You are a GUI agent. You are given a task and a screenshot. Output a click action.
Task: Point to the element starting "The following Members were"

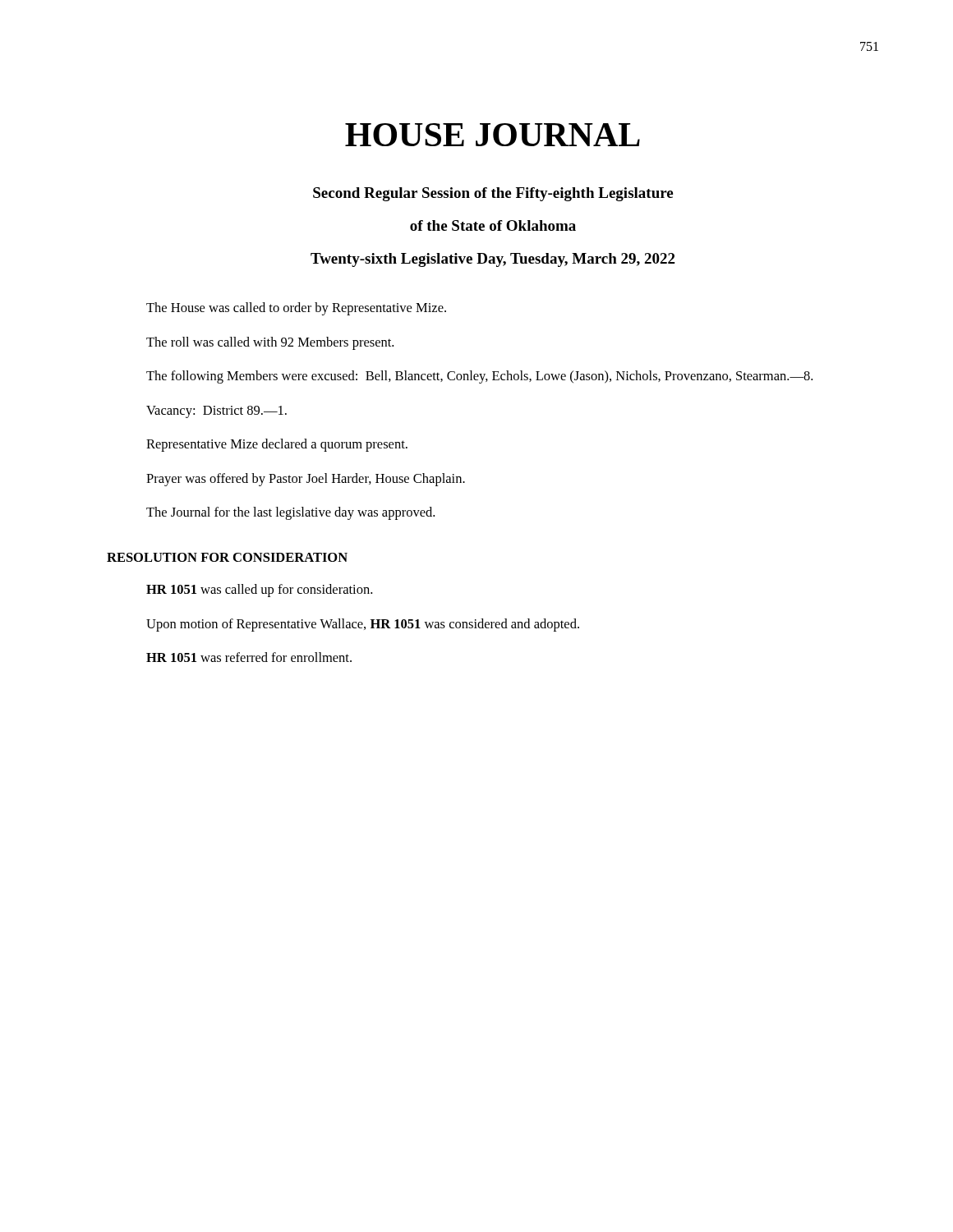[x=480, y=376]
